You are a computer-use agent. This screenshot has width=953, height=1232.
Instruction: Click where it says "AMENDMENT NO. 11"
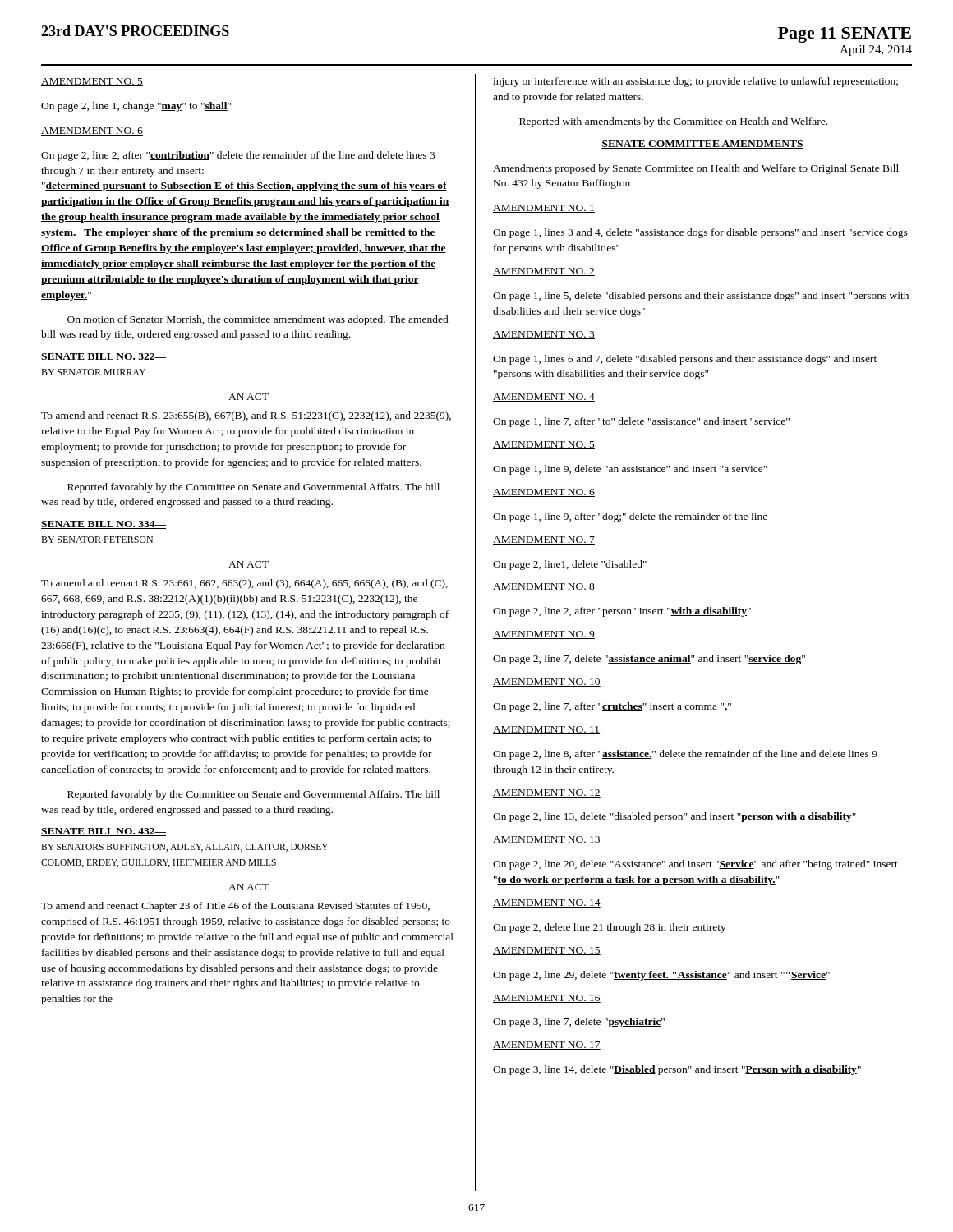[x=546, y=729]
